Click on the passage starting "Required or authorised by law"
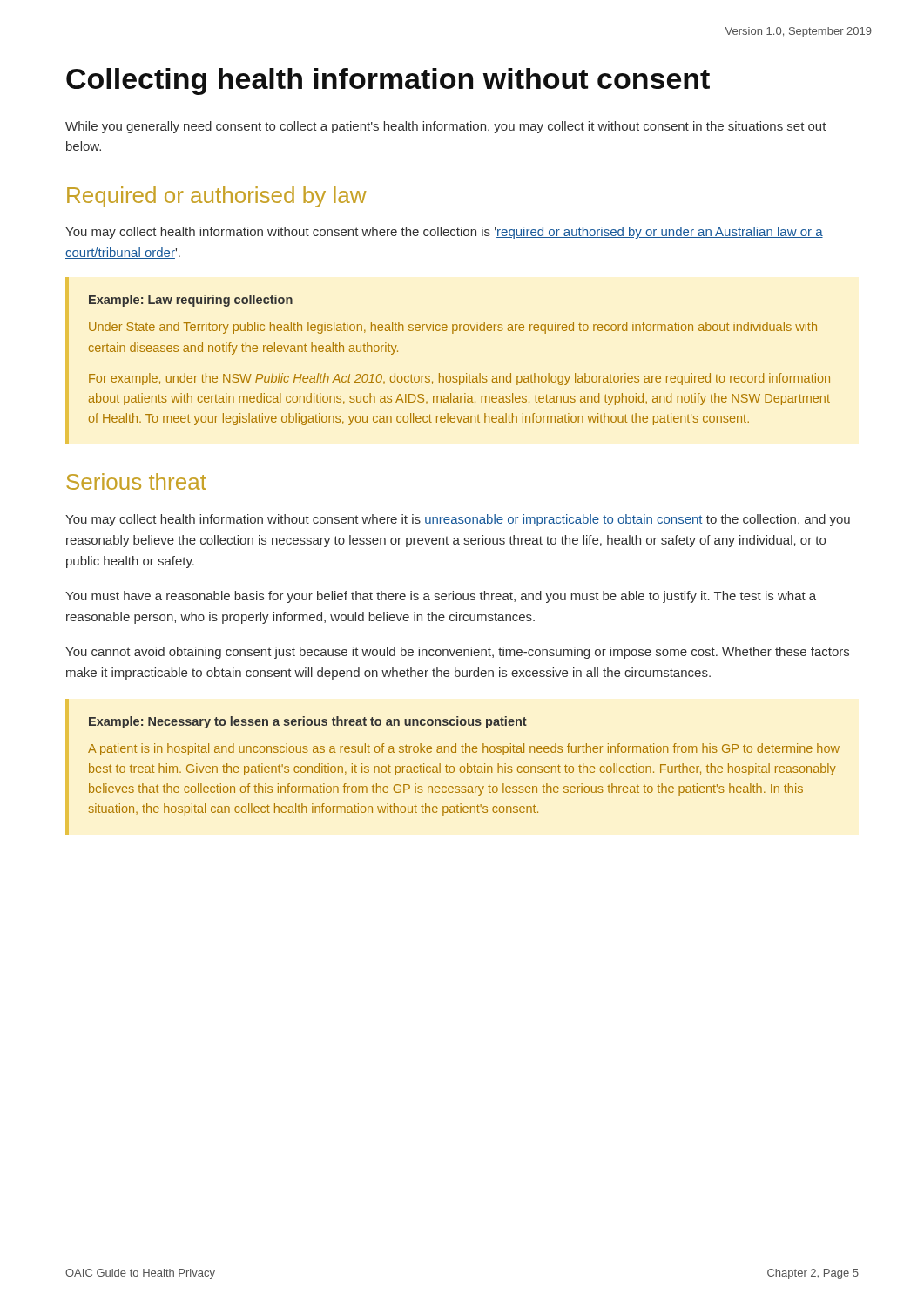 [x=216, y=197]
